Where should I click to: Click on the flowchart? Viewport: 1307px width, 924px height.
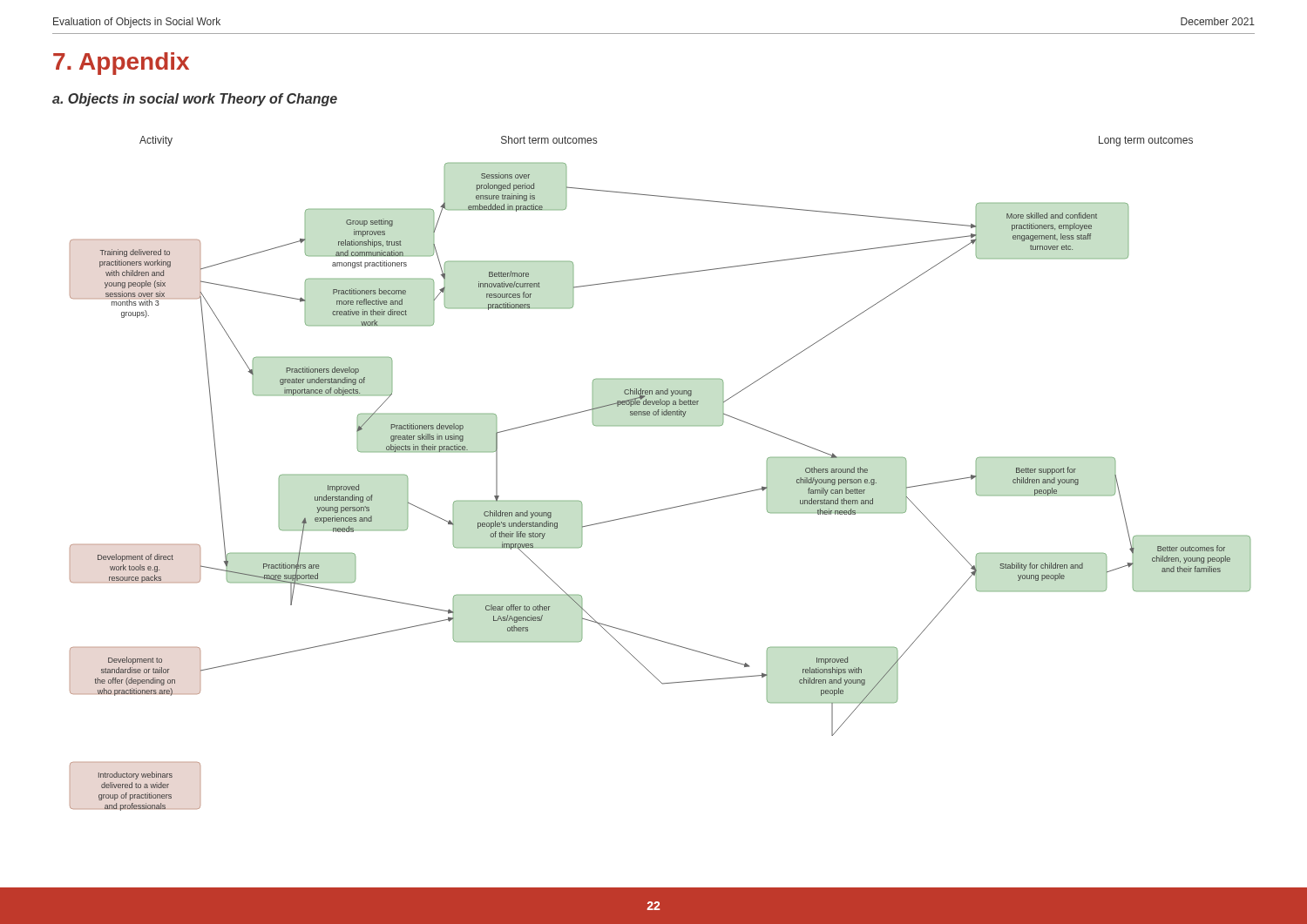(x=654, y=499)
